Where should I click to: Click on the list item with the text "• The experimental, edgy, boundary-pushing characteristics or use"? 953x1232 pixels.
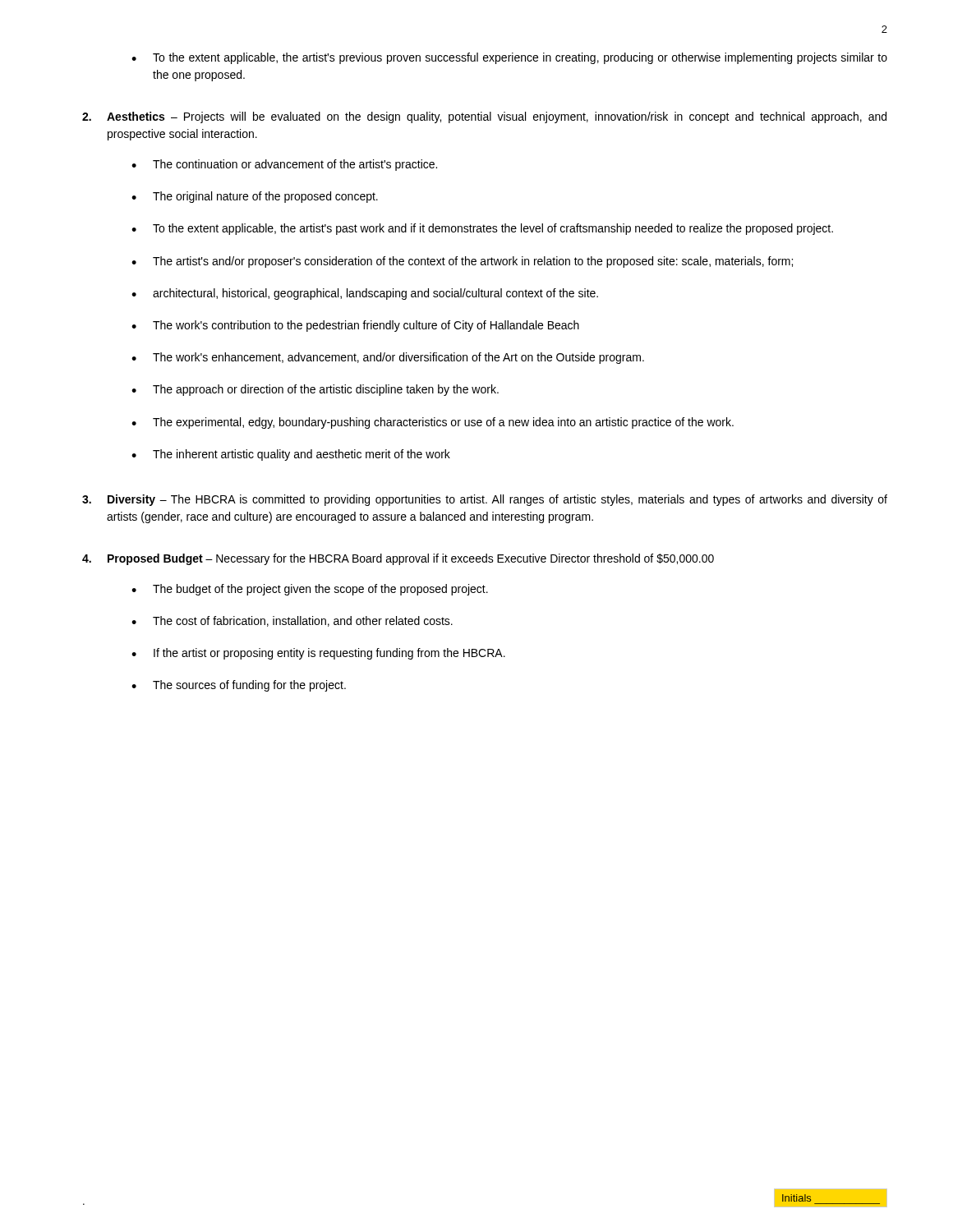click(509, 424)
